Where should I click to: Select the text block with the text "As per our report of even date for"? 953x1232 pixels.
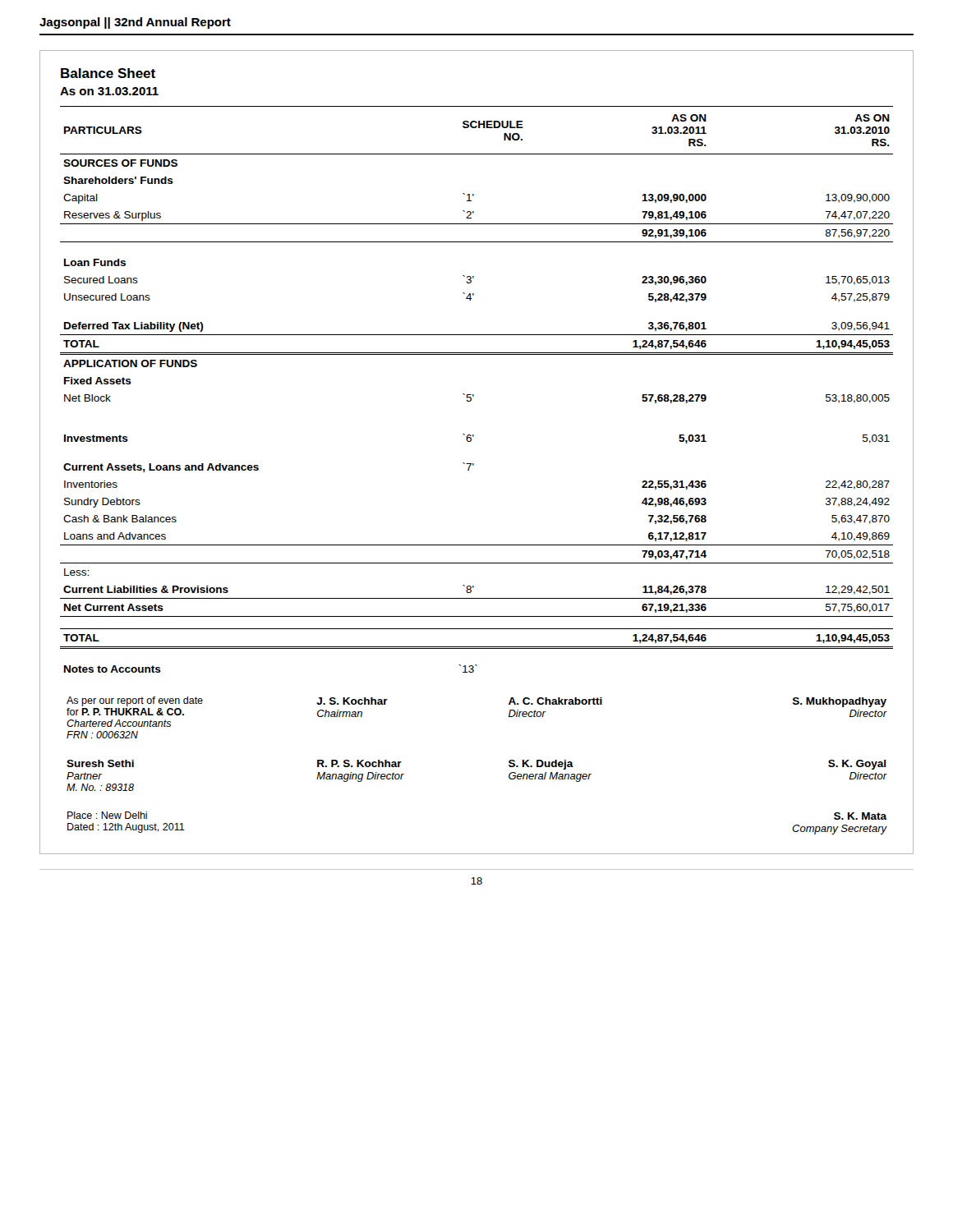click(185, 718)
